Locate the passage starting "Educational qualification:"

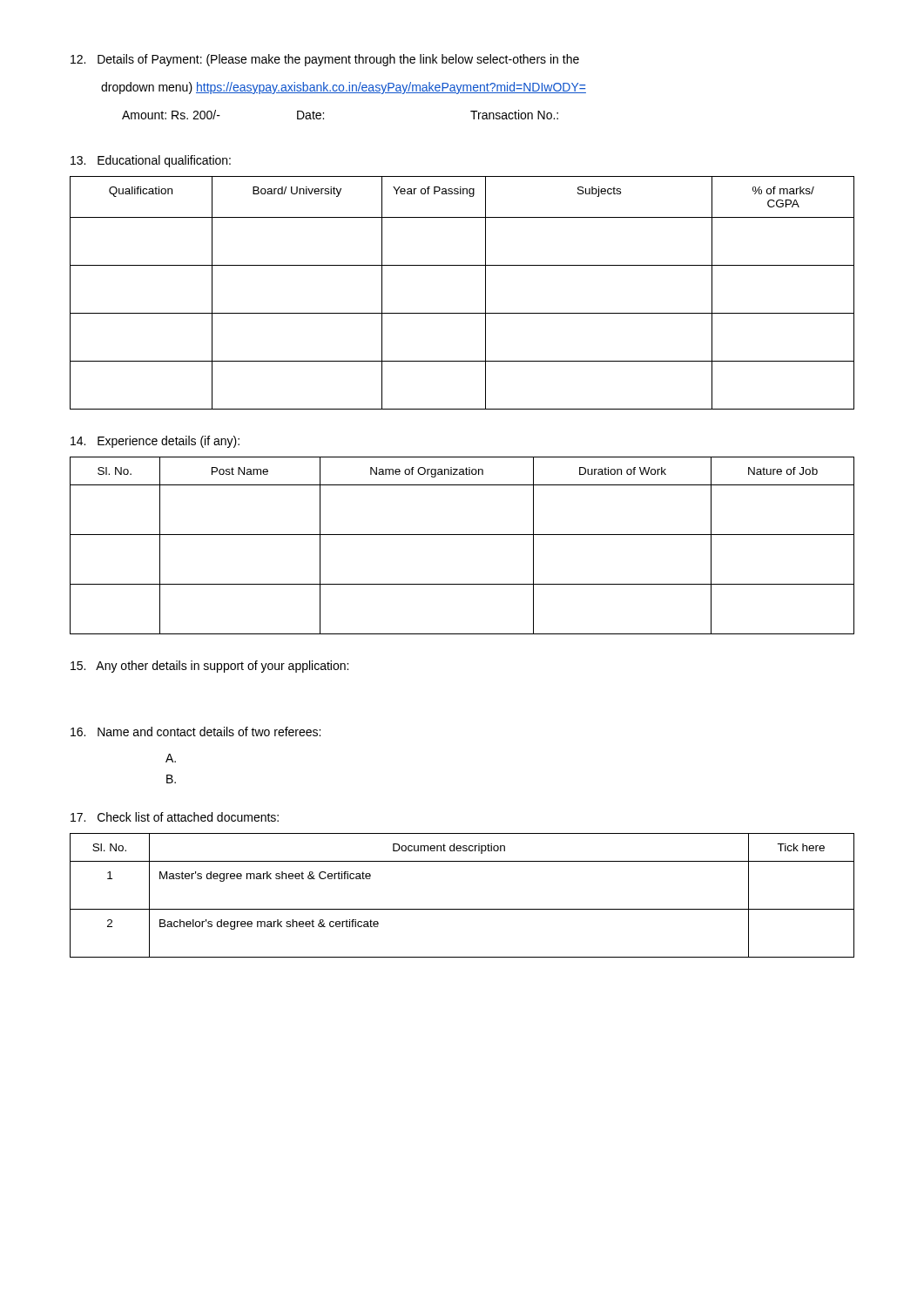(x=151, y=160)
